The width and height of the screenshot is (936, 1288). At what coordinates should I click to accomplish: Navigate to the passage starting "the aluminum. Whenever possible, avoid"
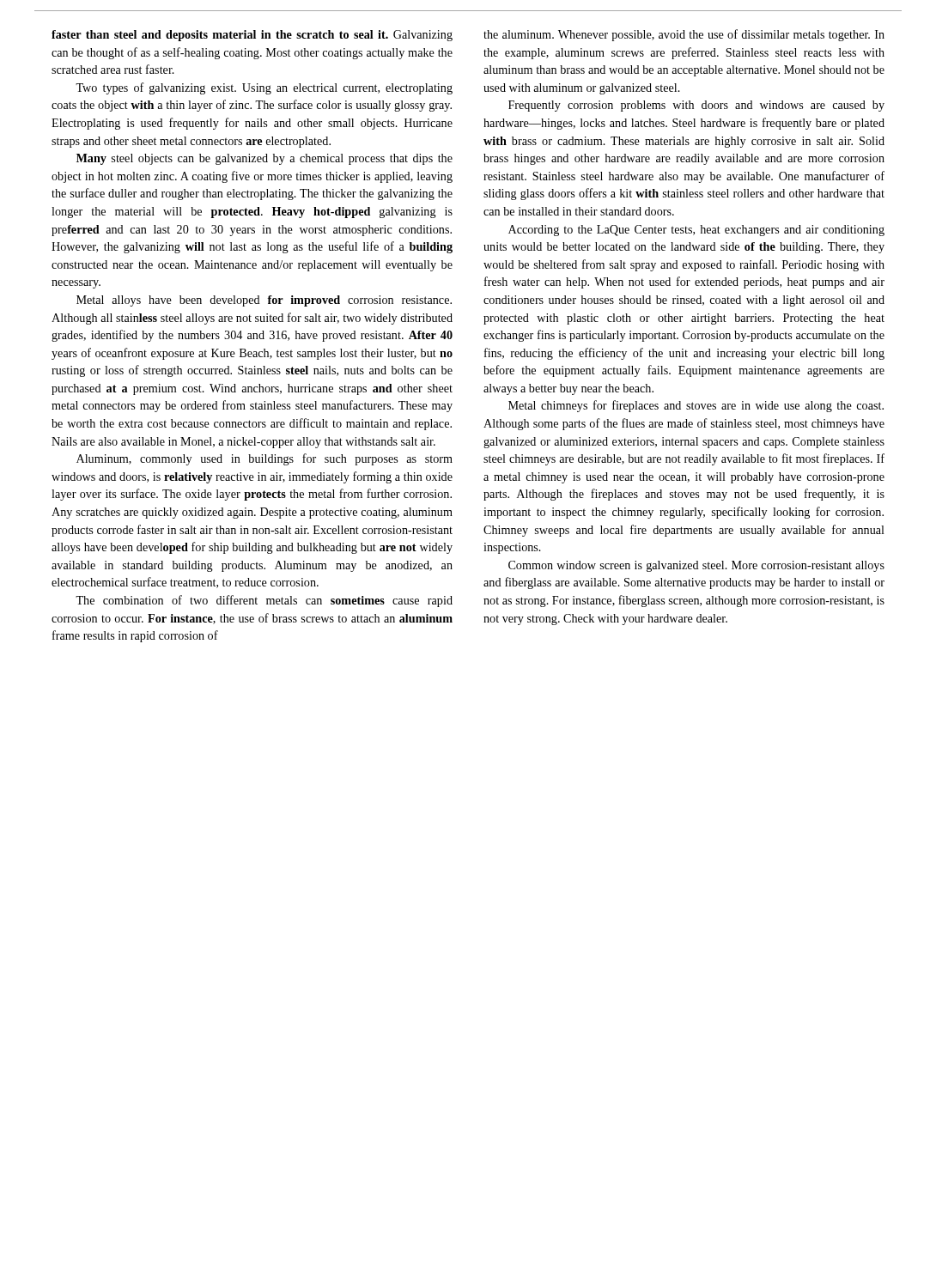coord(684,326)
